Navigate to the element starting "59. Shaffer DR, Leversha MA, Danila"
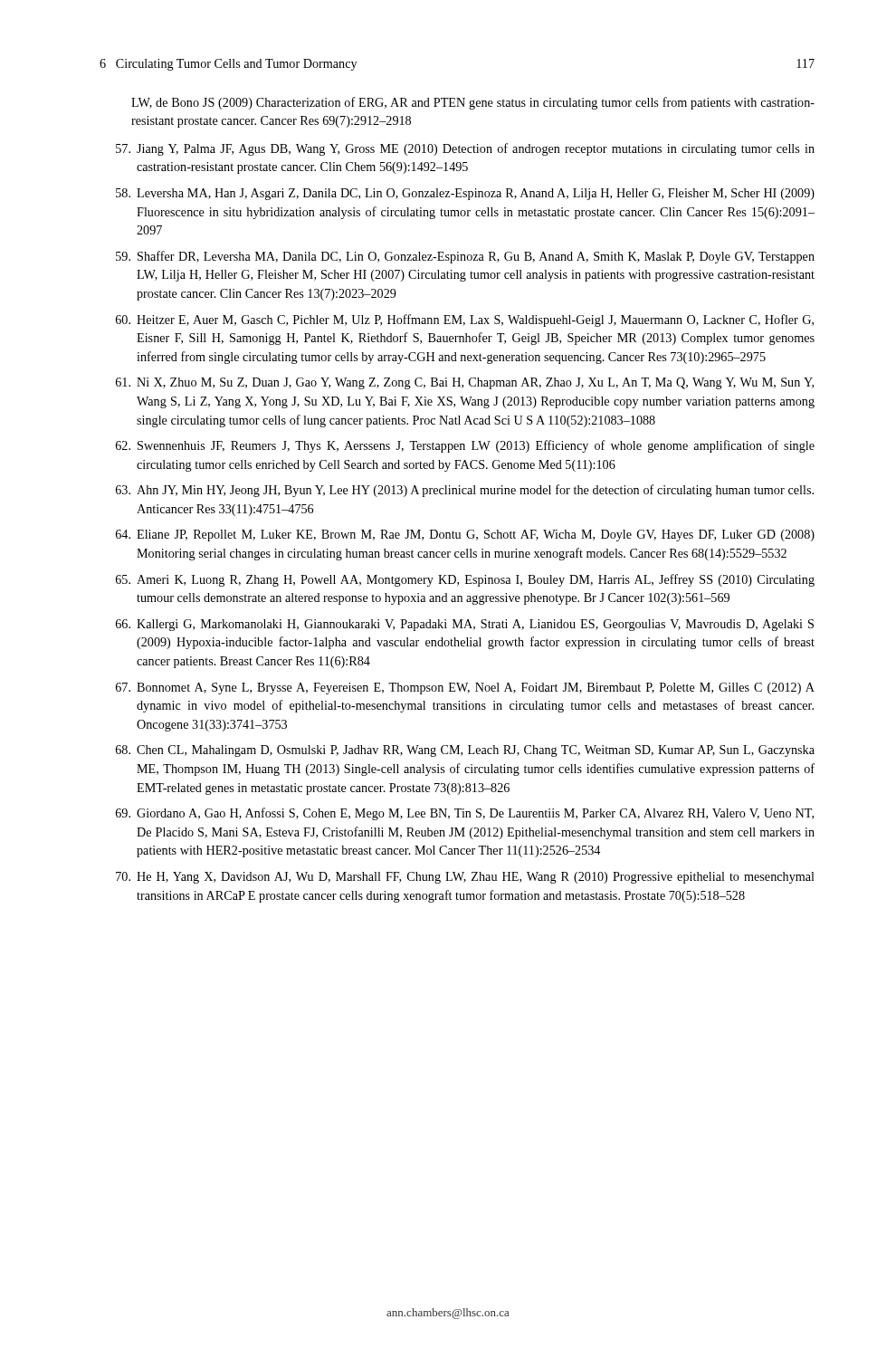Screen dimensions: 1358x896 pyautogui.click(x=457, y=275)
